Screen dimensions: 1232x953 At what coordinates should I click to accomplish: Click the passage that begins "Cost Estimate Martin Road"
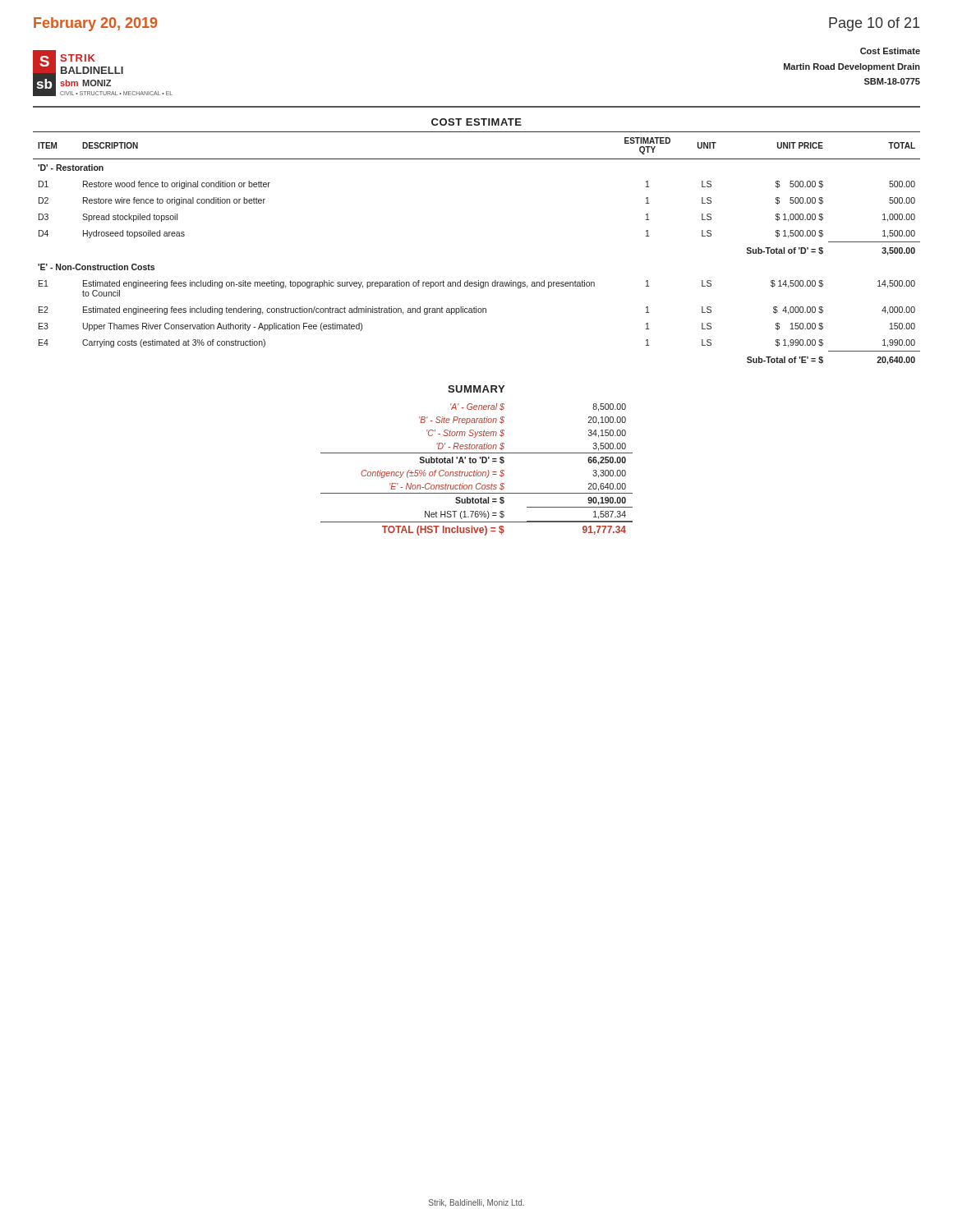click(x=852, y=66)
